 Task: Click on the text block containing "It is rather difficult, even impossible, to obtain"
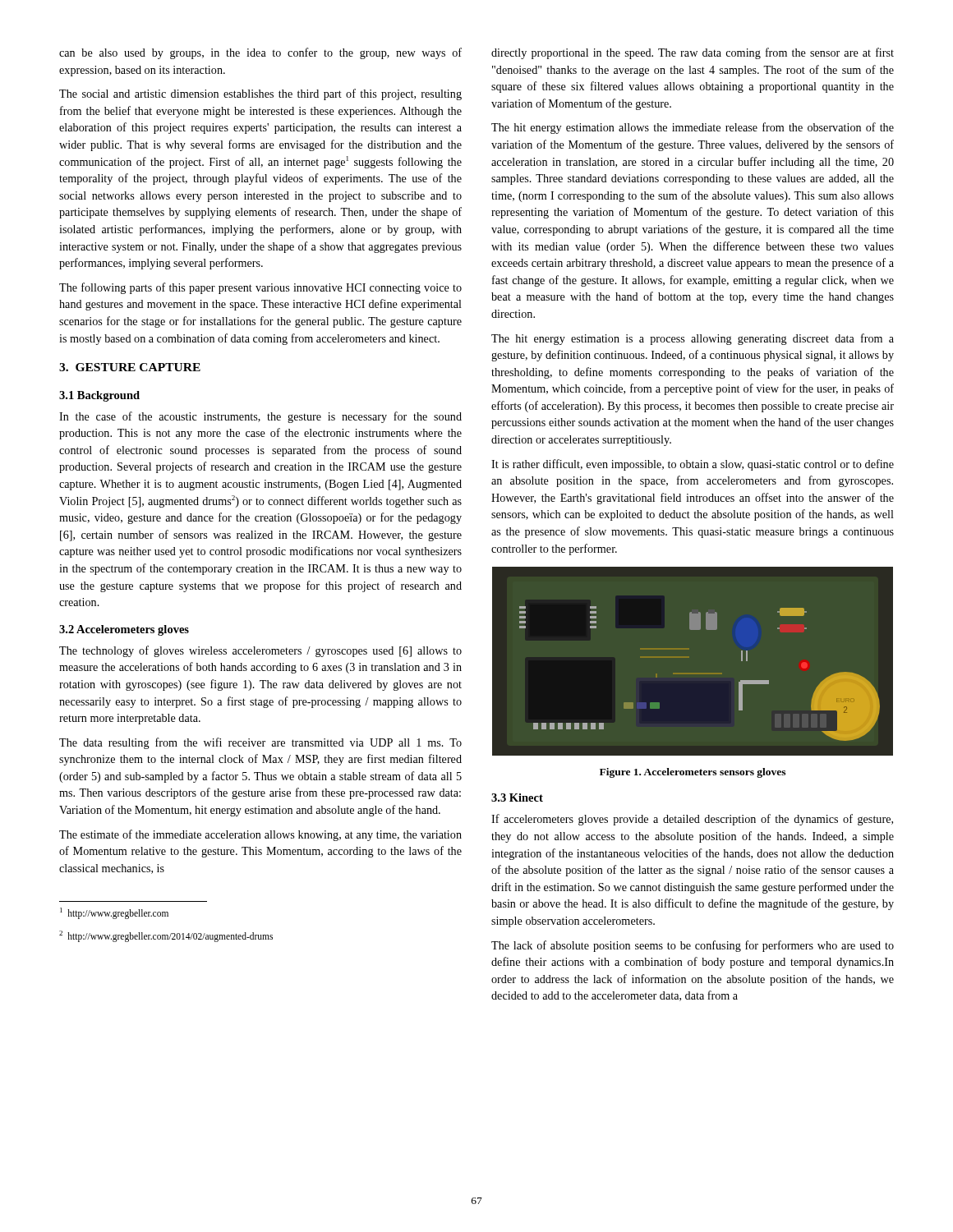693,506
